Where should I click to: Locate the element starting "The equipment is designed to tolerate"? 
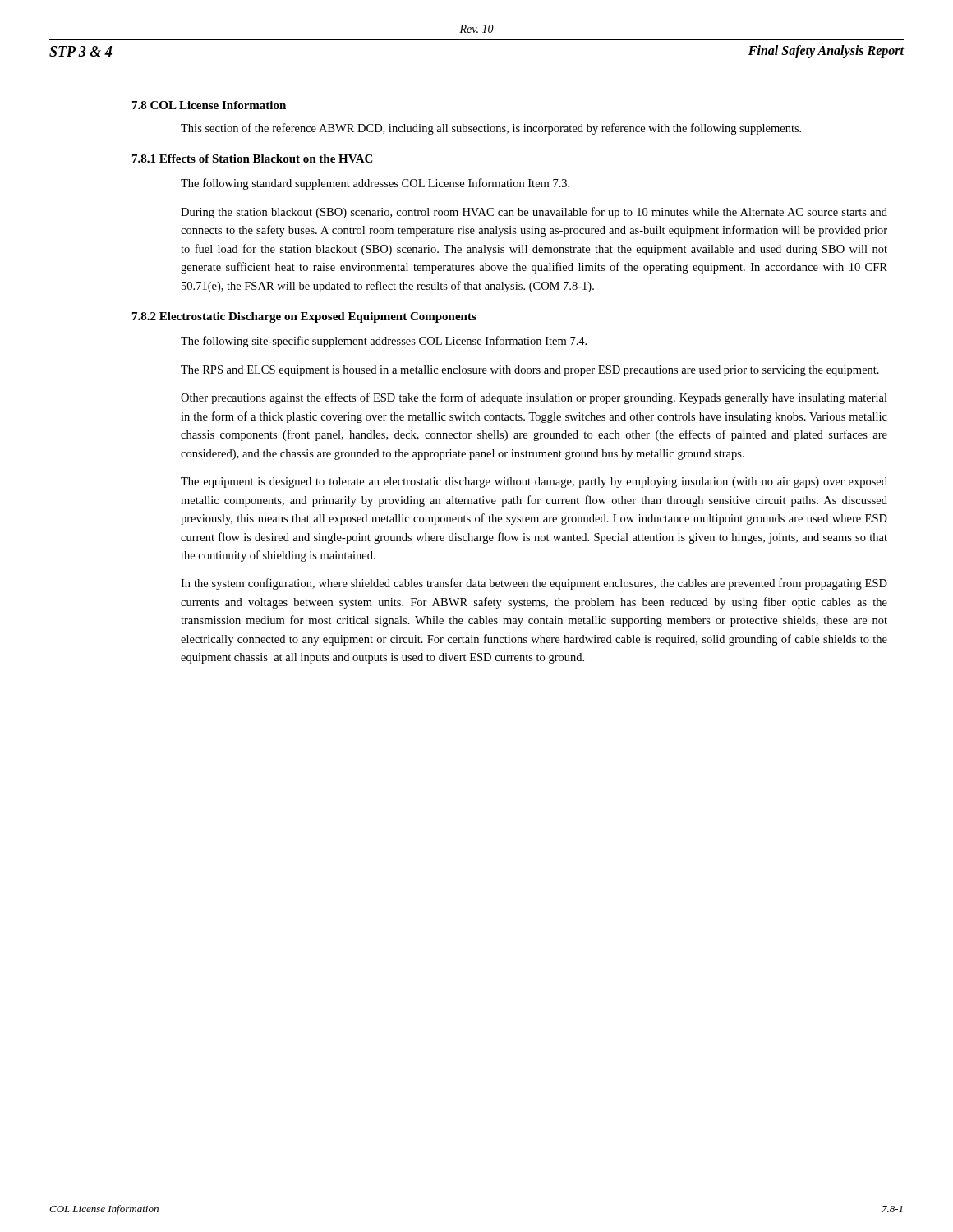point(534,518)
